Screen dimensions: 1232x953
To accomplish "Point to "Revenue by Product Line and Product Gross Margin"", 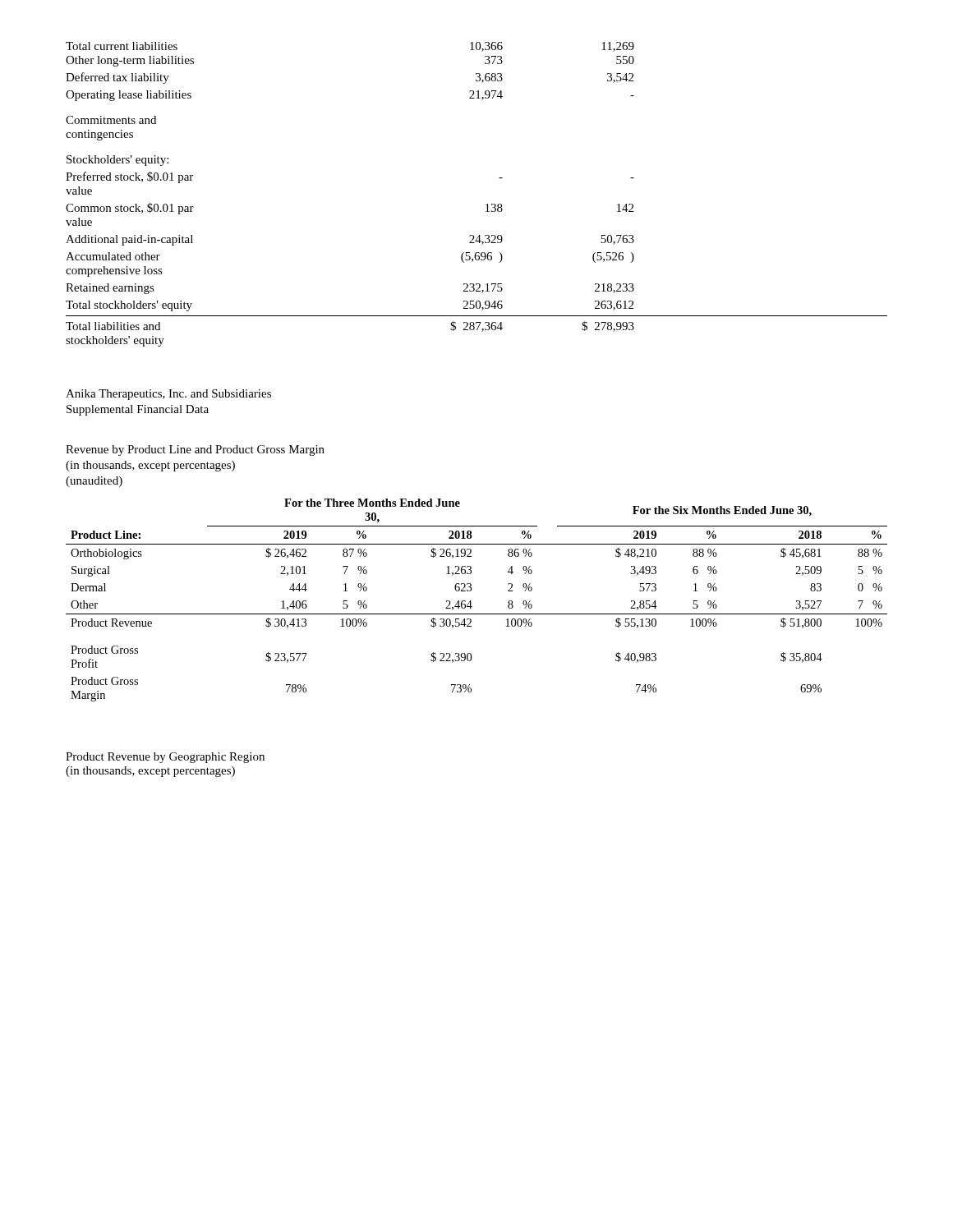I will [195, 449].
